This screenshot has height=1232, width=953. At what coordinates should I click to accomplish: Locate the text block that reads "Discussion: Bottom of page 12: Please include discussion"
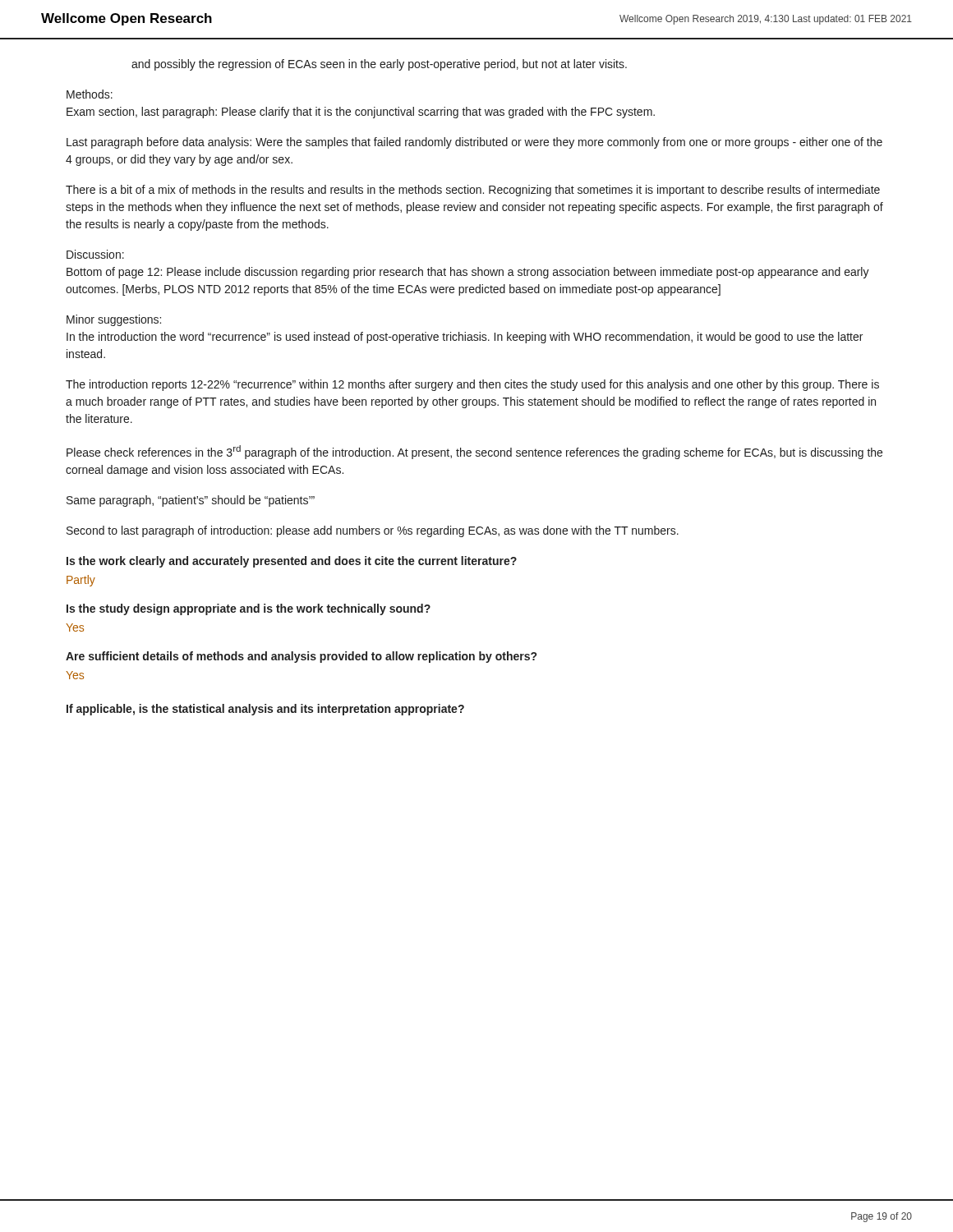coord(476,272)
